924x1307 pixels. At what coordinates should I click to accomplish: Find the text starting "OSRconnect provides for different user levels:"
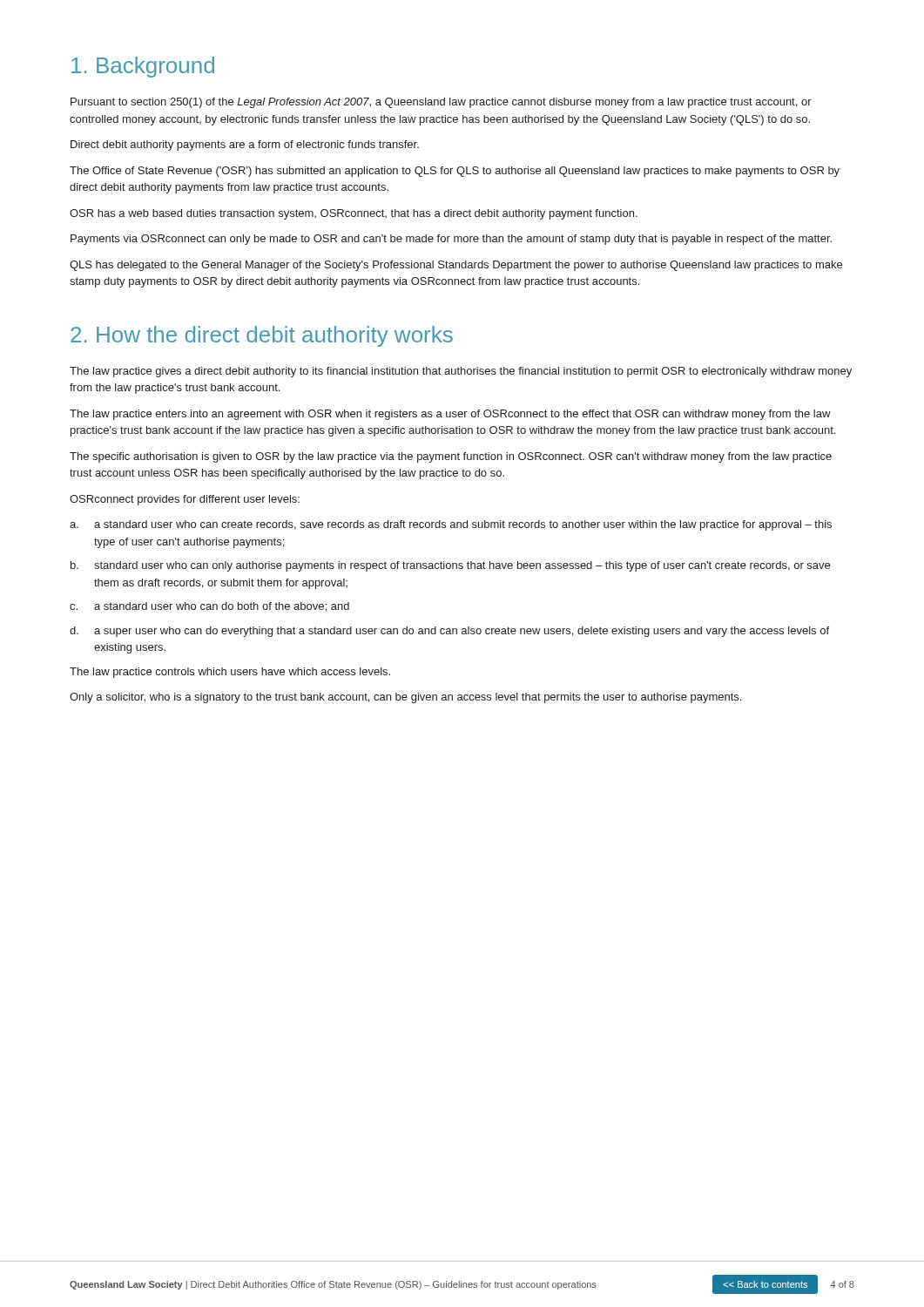(185, 500)
